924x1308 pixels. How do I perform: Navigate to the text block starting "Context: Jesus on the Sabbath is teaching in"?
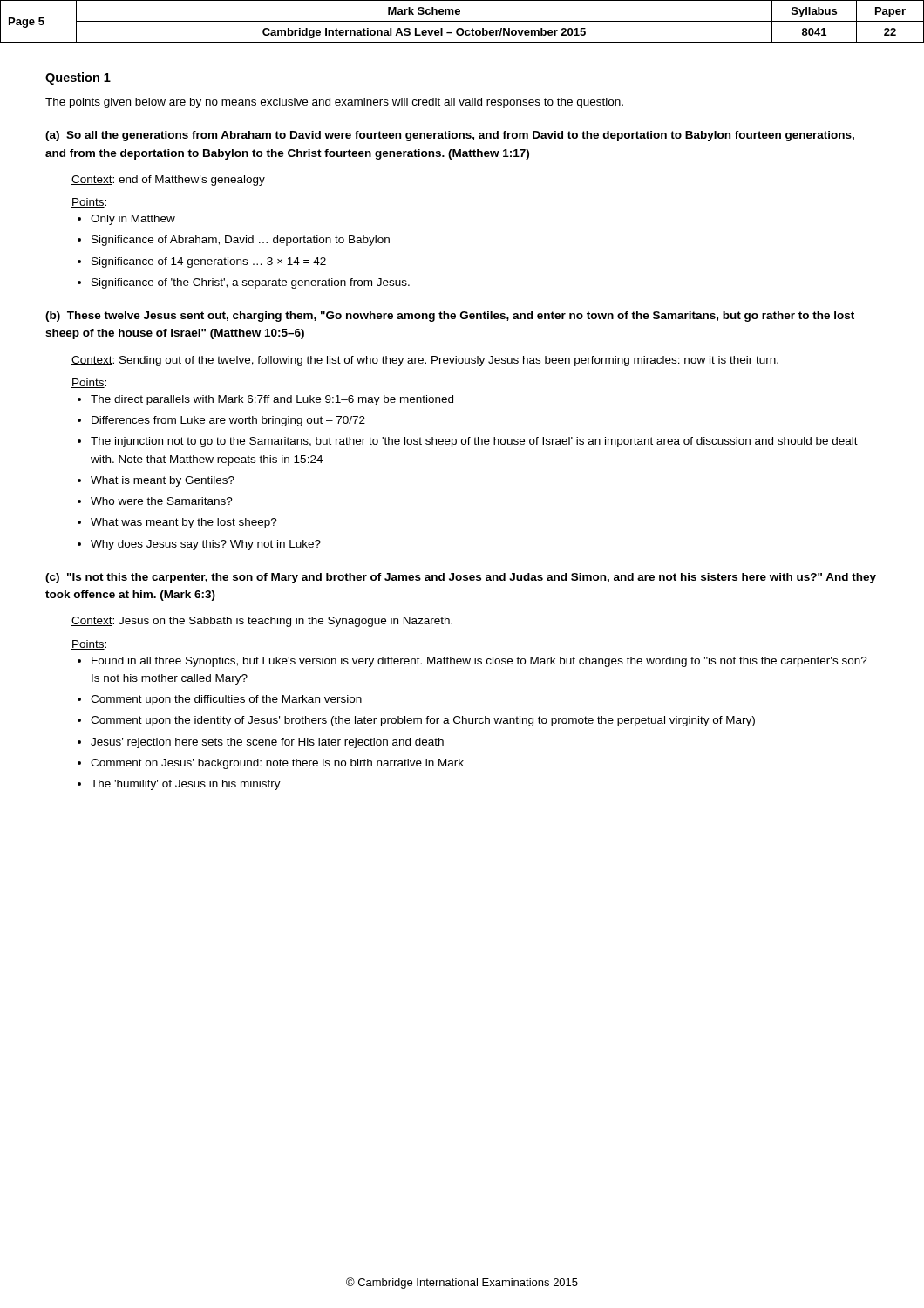click(263, 621)
